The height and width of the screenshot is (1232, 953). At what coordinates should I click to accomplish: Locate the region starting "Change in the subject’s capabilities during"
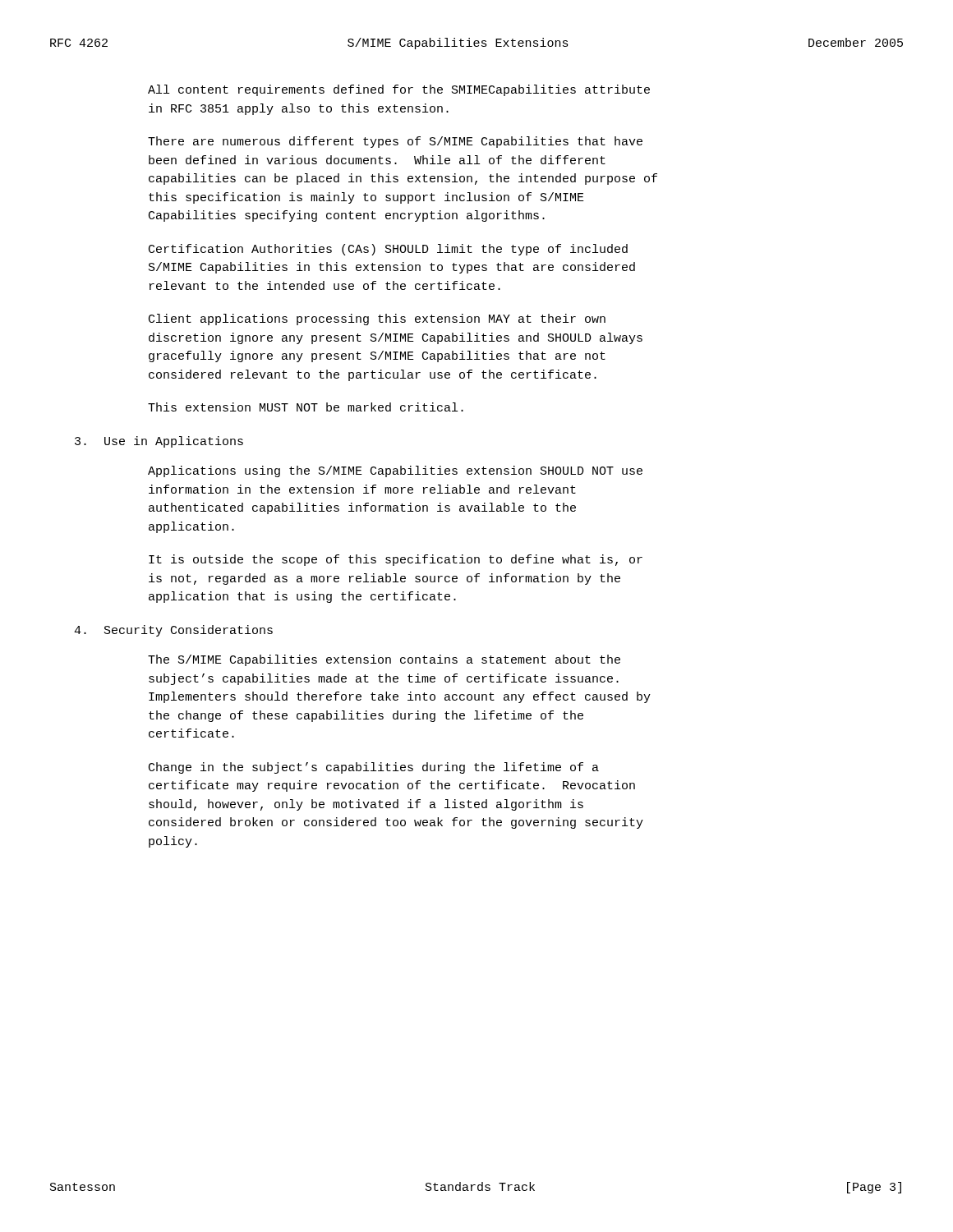pos(396,805)
